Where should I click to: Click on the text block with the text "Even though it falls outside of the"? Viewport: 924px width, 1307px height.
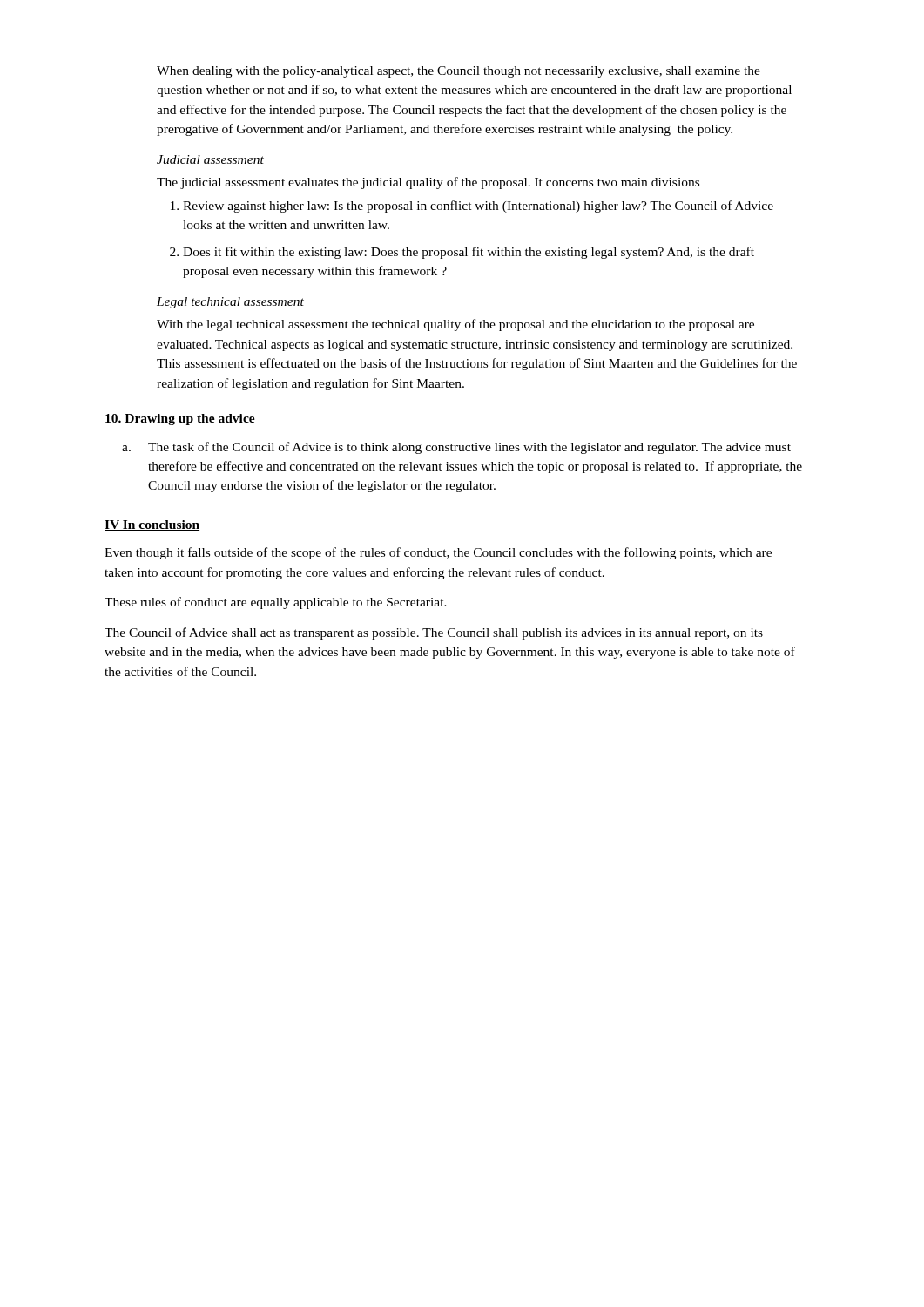pyautogui.click(x=453, y=563)
